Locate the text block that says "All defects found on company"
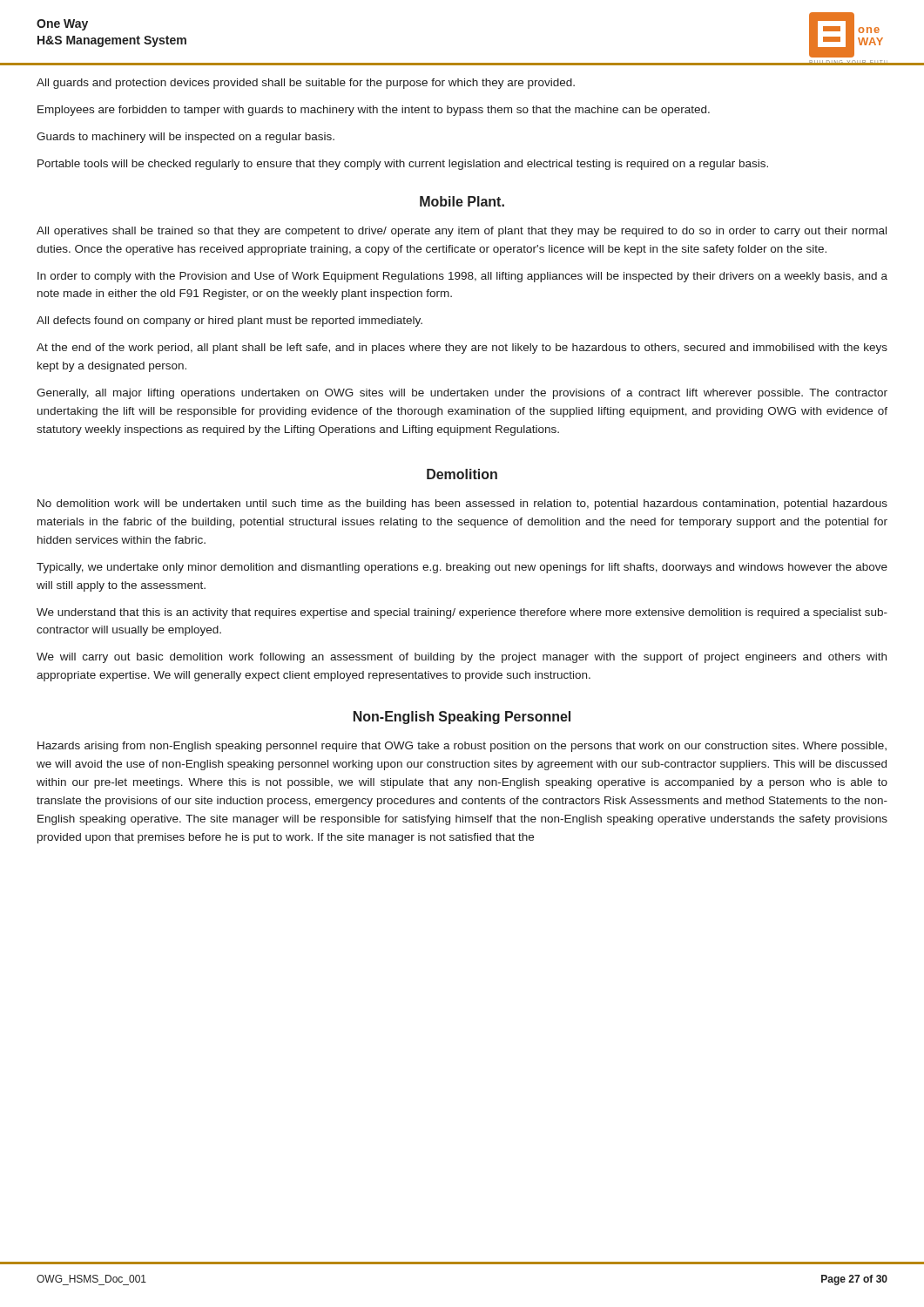 (230, 320)
